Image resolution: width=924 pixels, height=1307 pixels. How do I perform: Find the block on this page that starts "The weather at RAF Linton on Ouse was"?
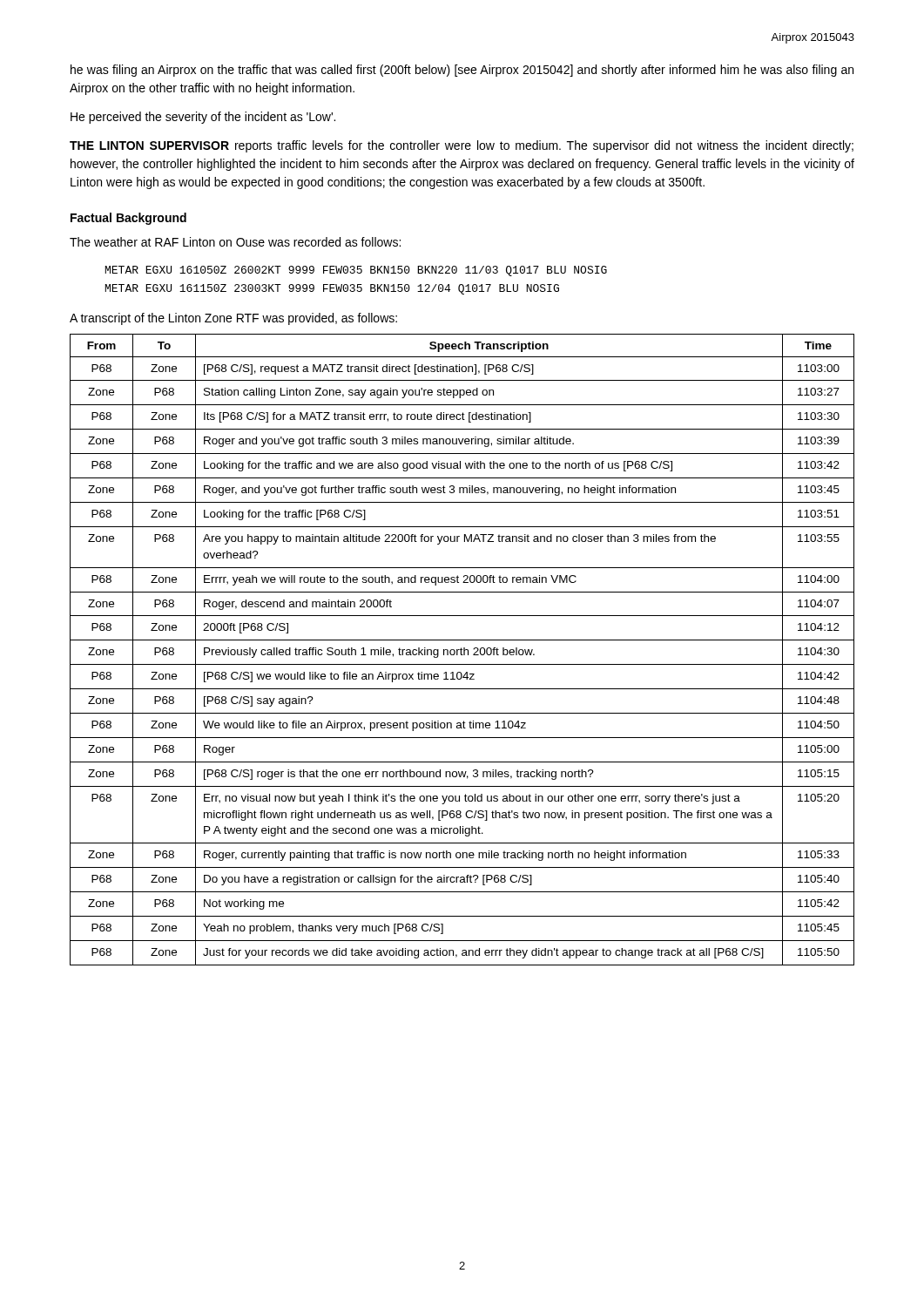point(236,242)
